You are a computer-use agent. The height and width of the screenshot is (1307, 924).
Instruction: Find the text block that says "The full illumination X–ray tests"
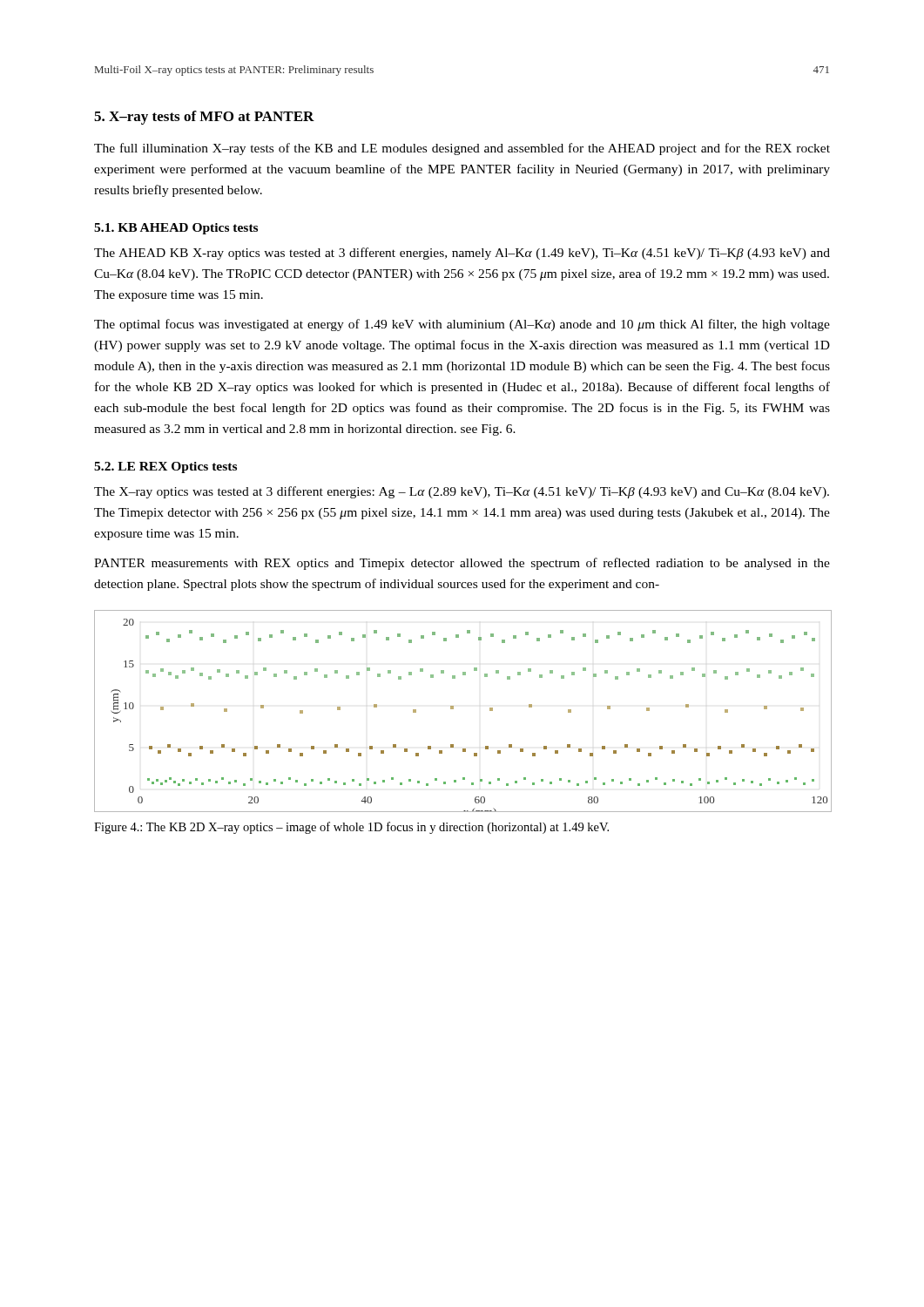coord(462,169)
